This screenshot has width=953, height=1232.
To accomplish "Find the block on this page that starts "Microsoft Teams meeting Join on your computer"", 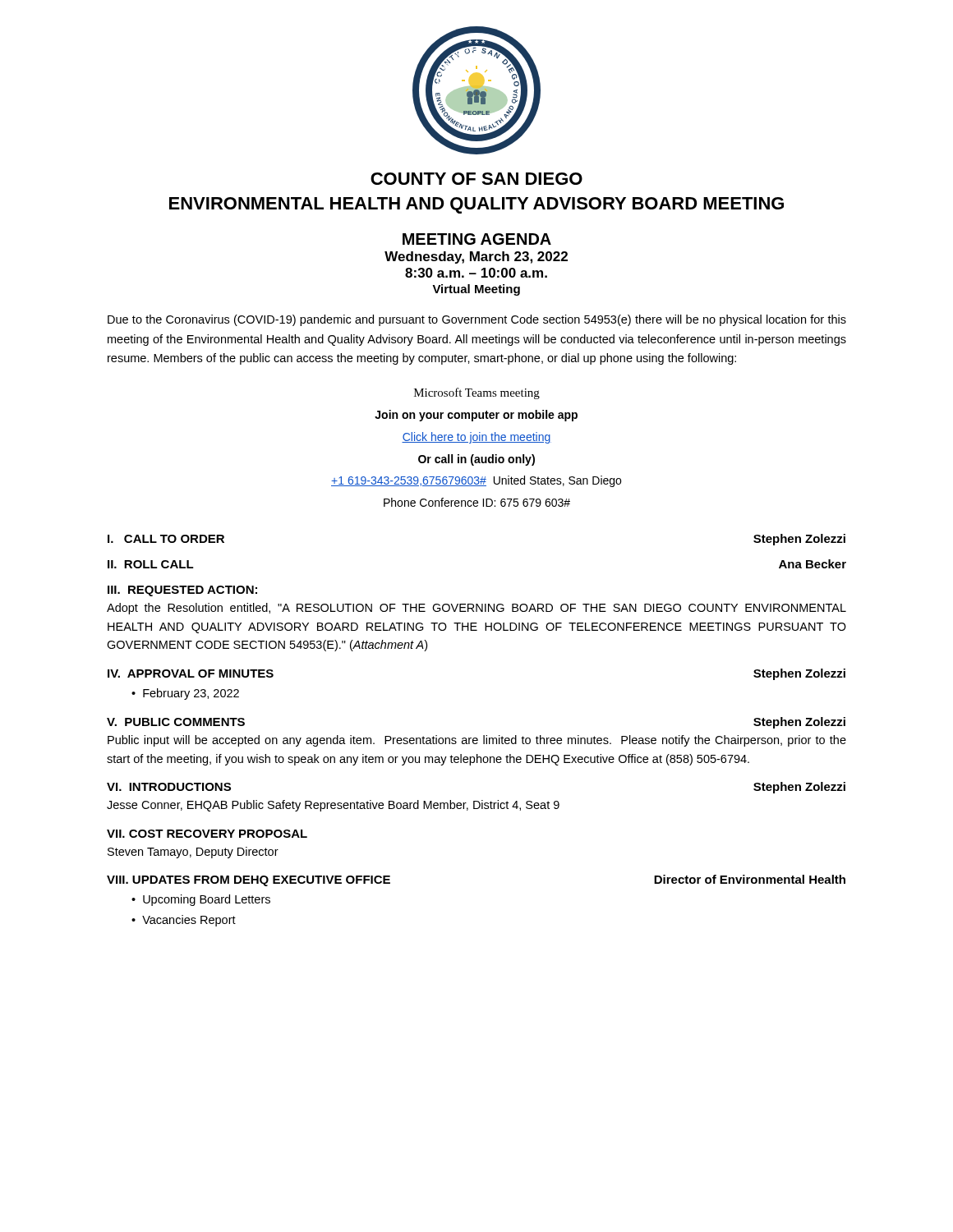I will coord(476,447).
